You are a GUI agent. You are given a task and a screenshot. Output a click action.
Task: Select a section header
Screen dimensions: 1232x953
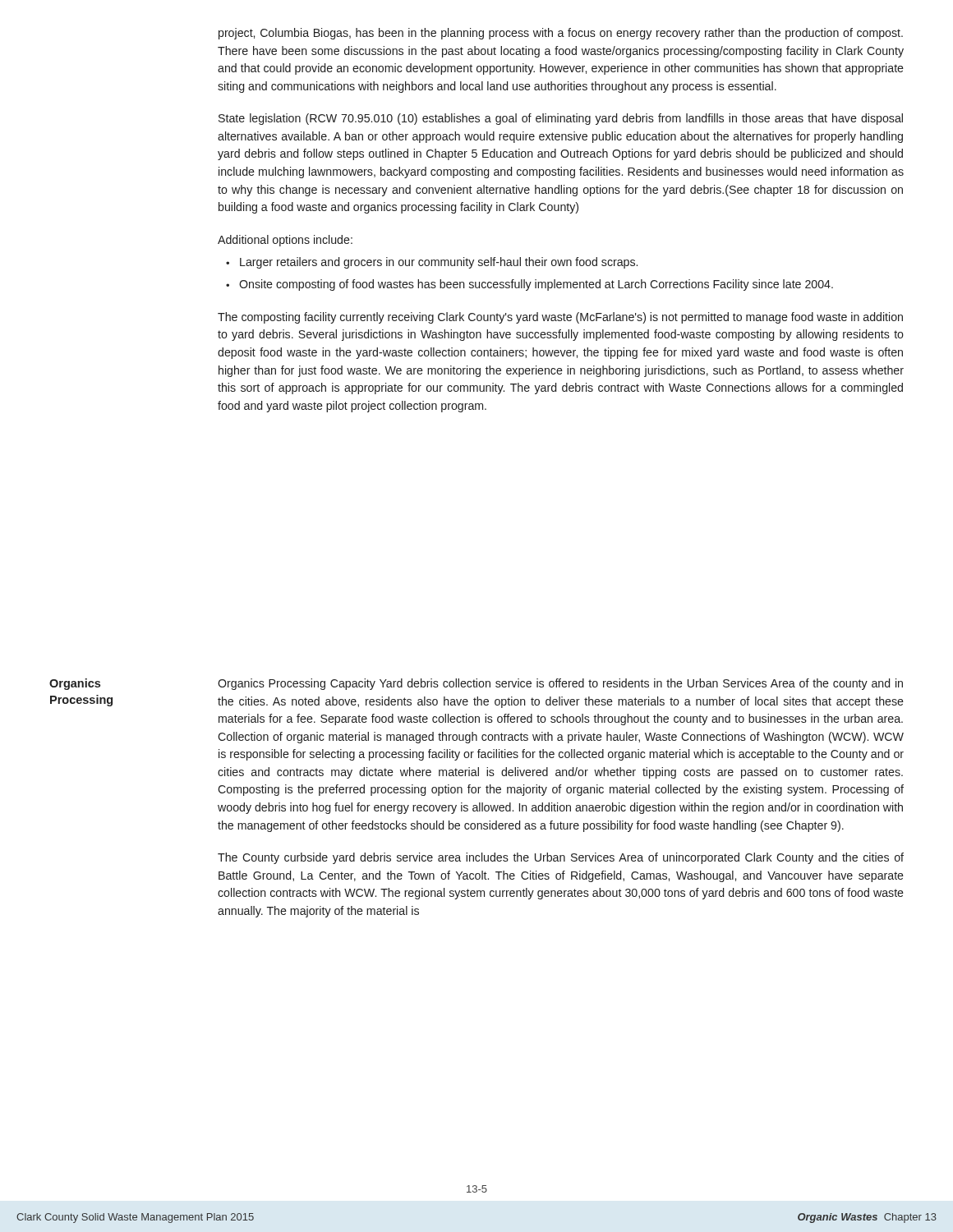click(x=81, y=692)
